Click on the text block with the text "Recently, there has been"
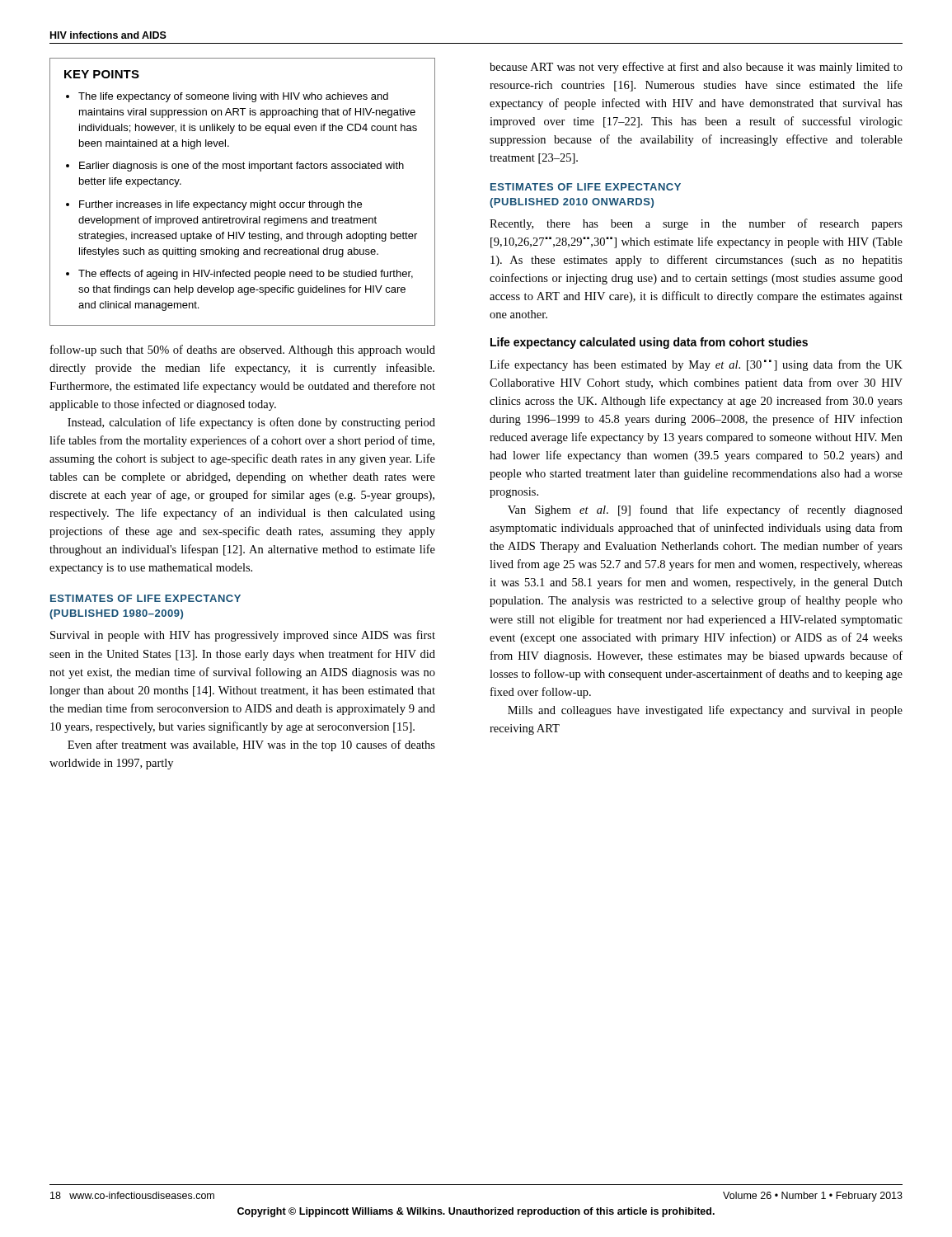This screenshot has width=952, height=1237. 696,269
